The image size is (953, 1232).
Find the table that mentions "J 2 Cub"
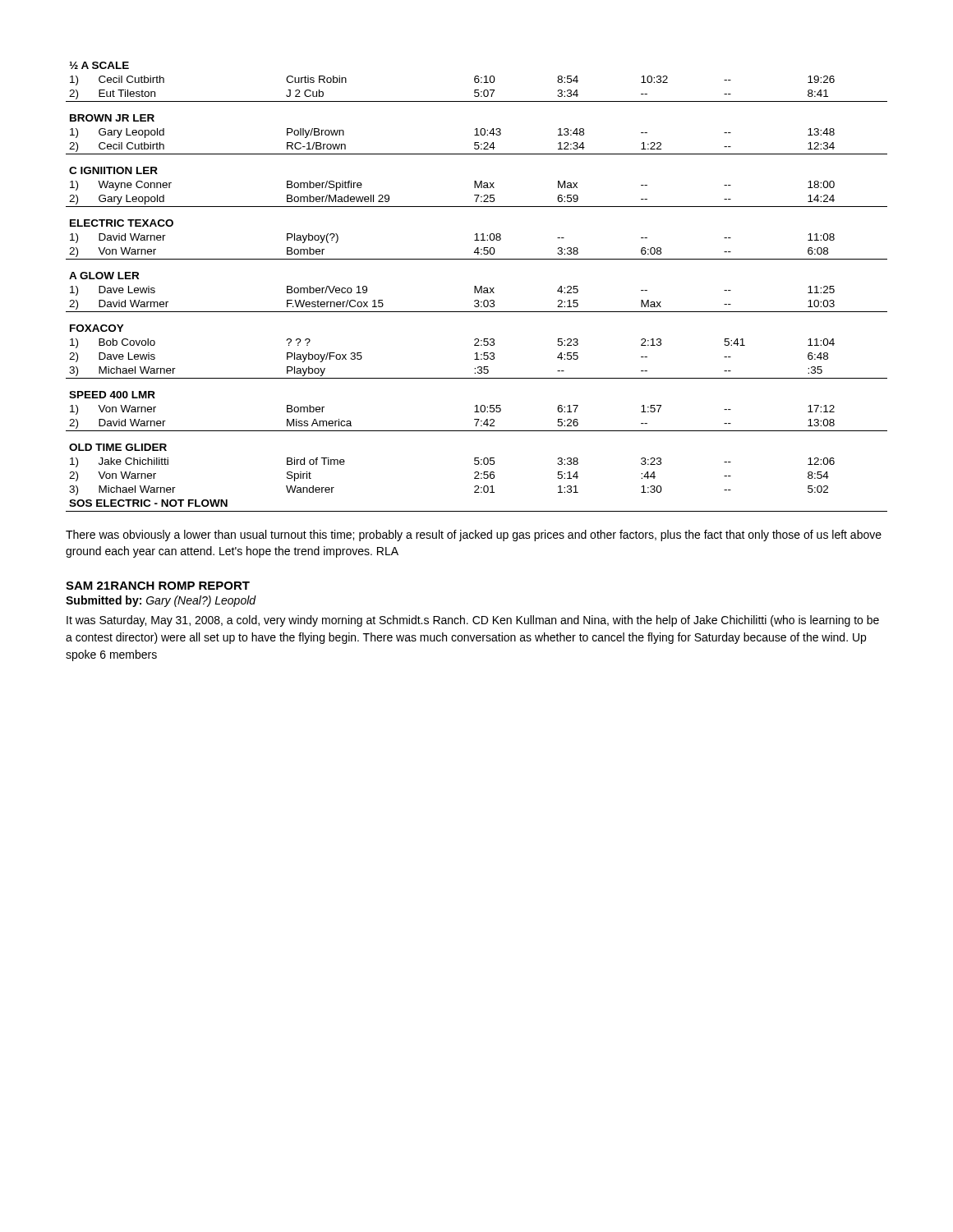[476, 280]
